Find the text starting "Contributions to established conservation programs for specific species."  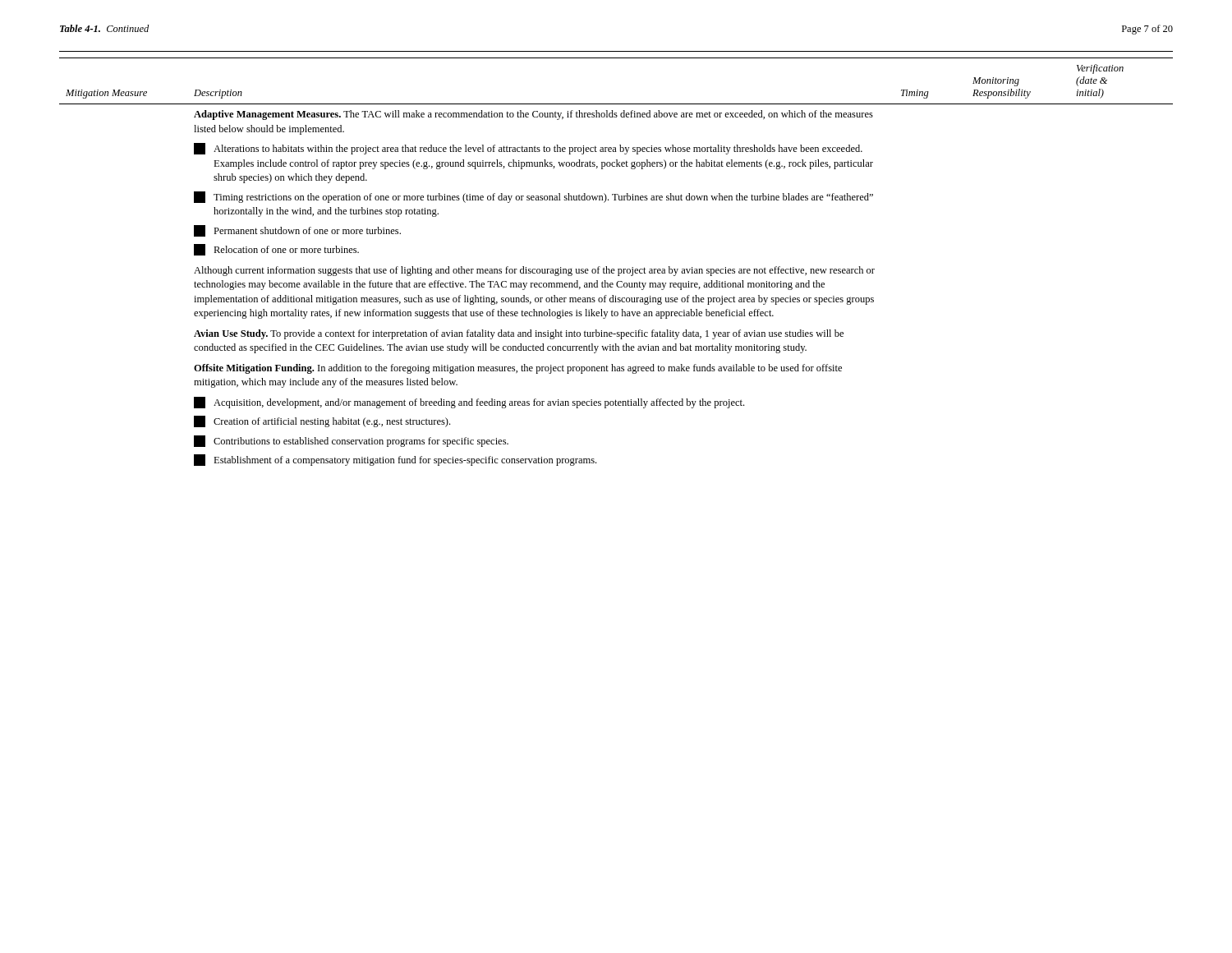[x=351, y=441]
